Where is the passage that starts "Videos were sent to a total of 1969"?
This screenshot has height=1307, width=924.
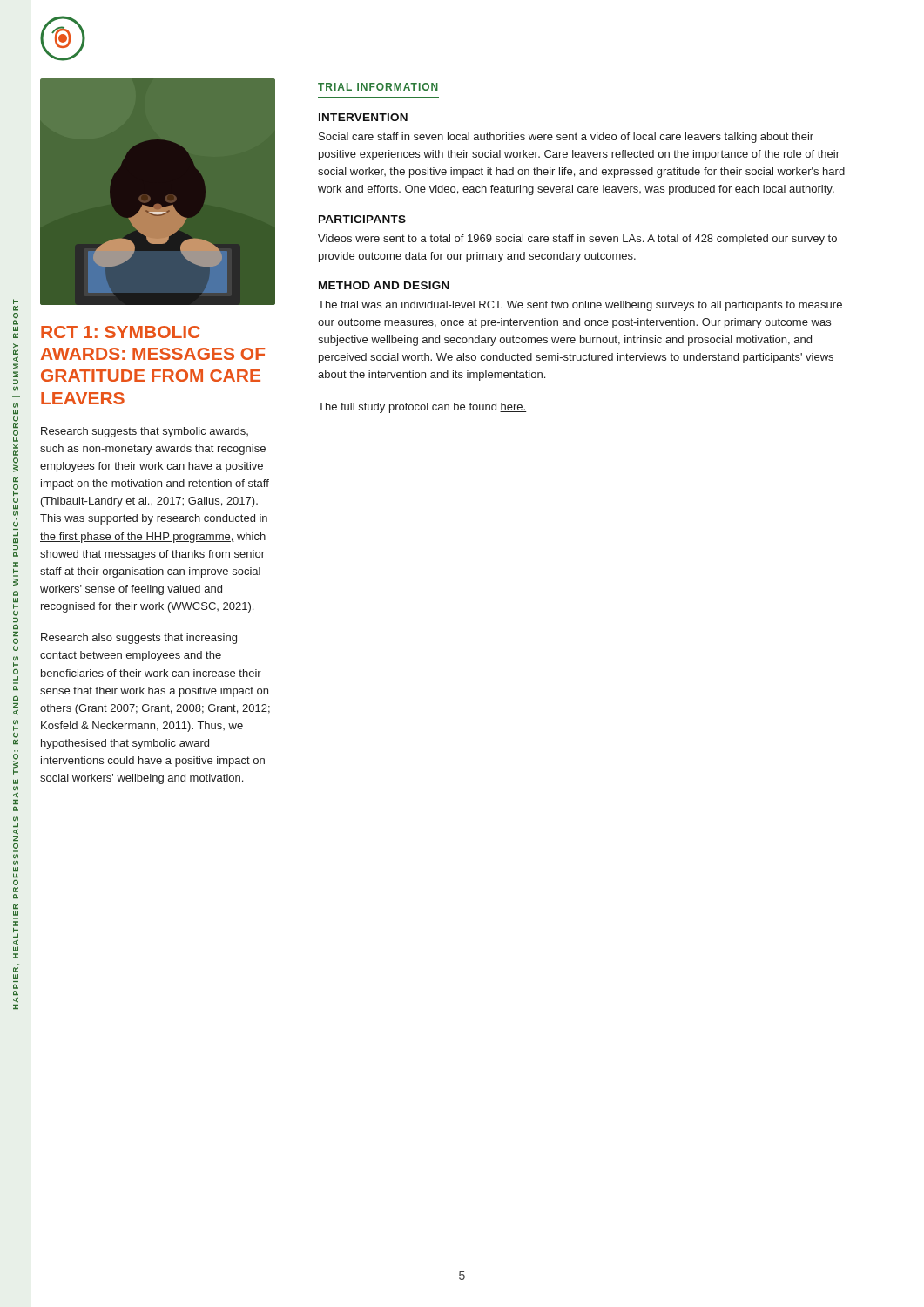[x=578, y=247]
